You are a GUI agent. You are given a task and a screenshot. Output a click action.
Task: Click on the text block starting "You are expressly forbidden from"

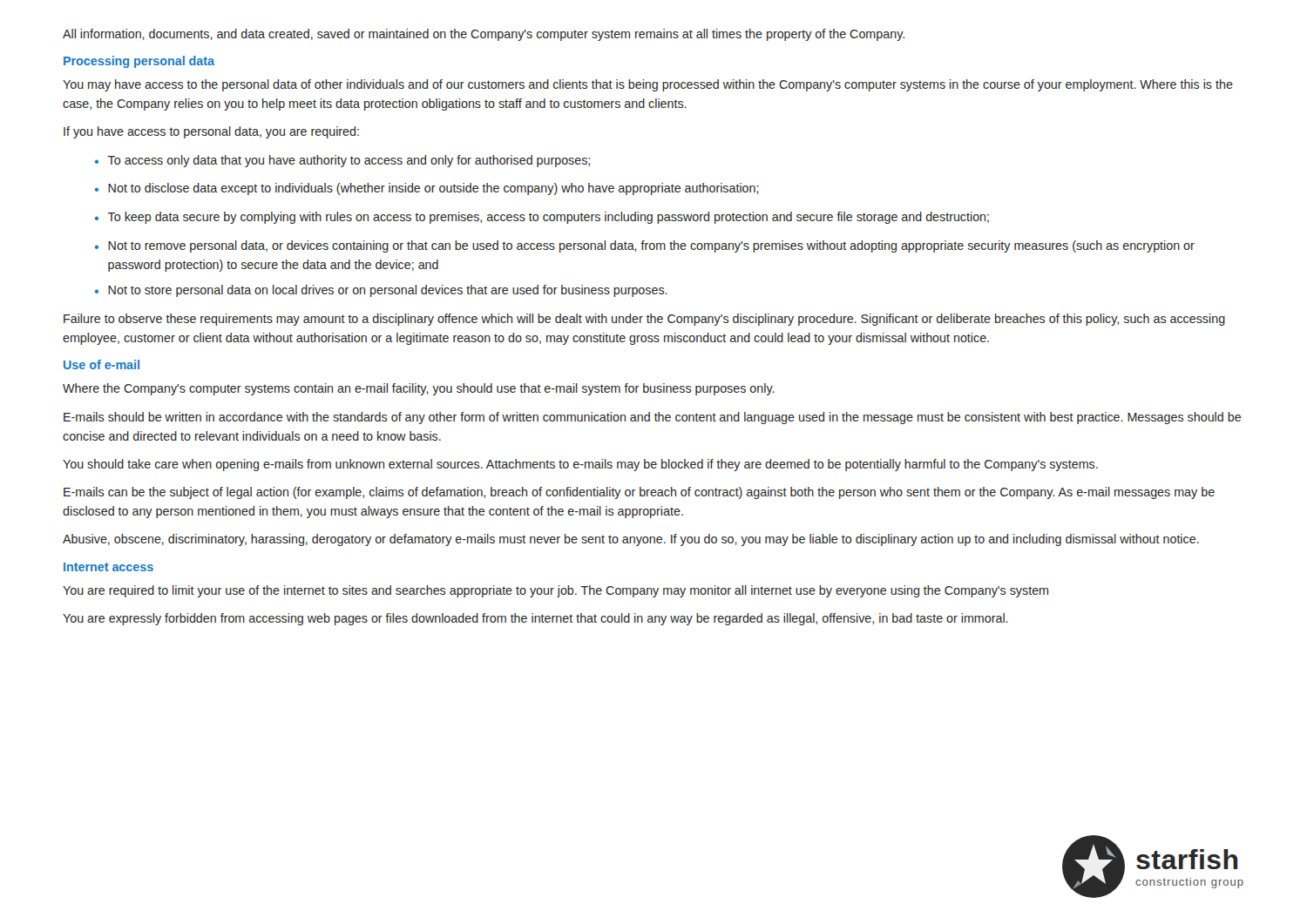tap(536, 618)
